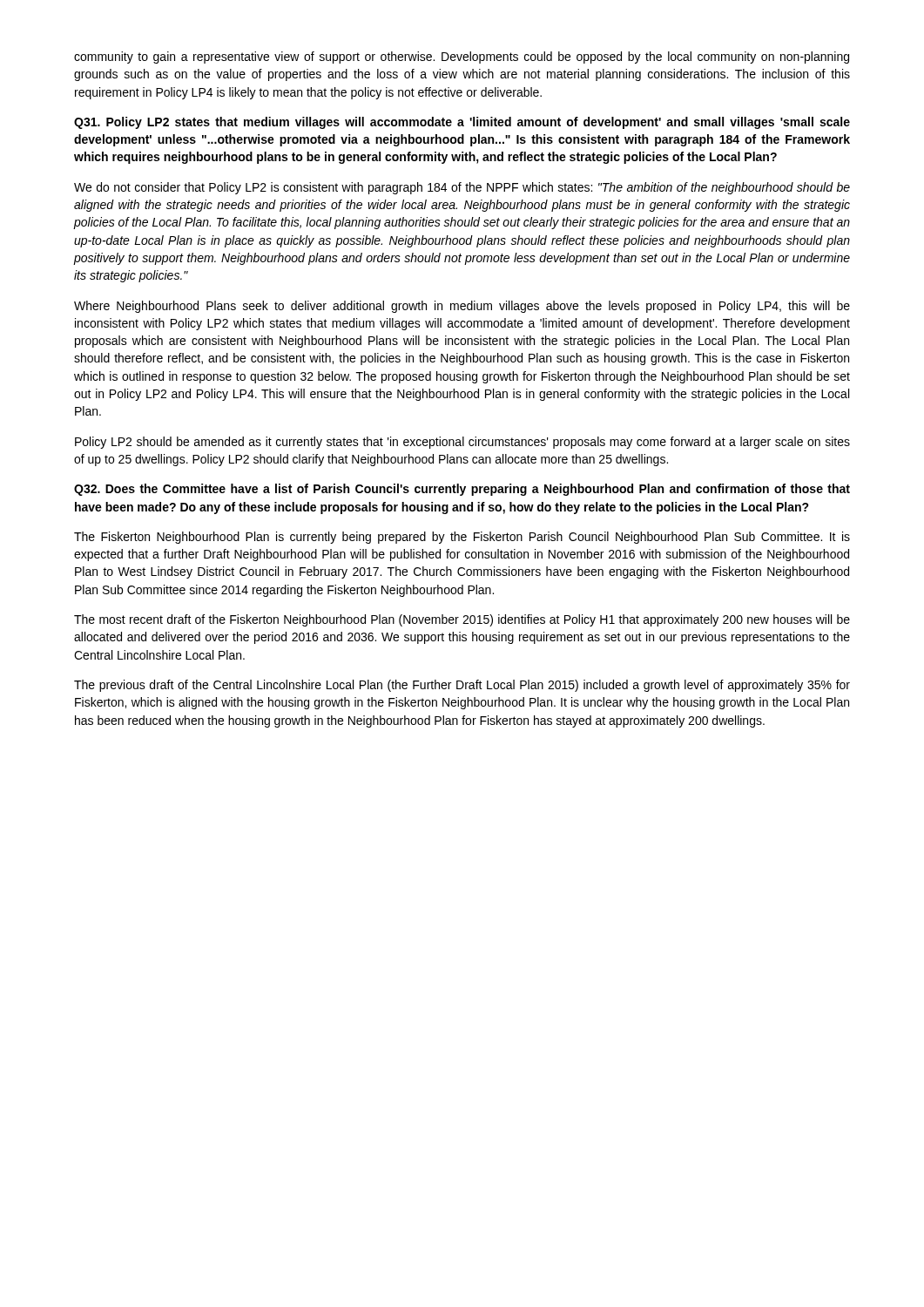Find the section header on this page that starts "Q32. Does the Committee have a"

[x=462, y=498]
